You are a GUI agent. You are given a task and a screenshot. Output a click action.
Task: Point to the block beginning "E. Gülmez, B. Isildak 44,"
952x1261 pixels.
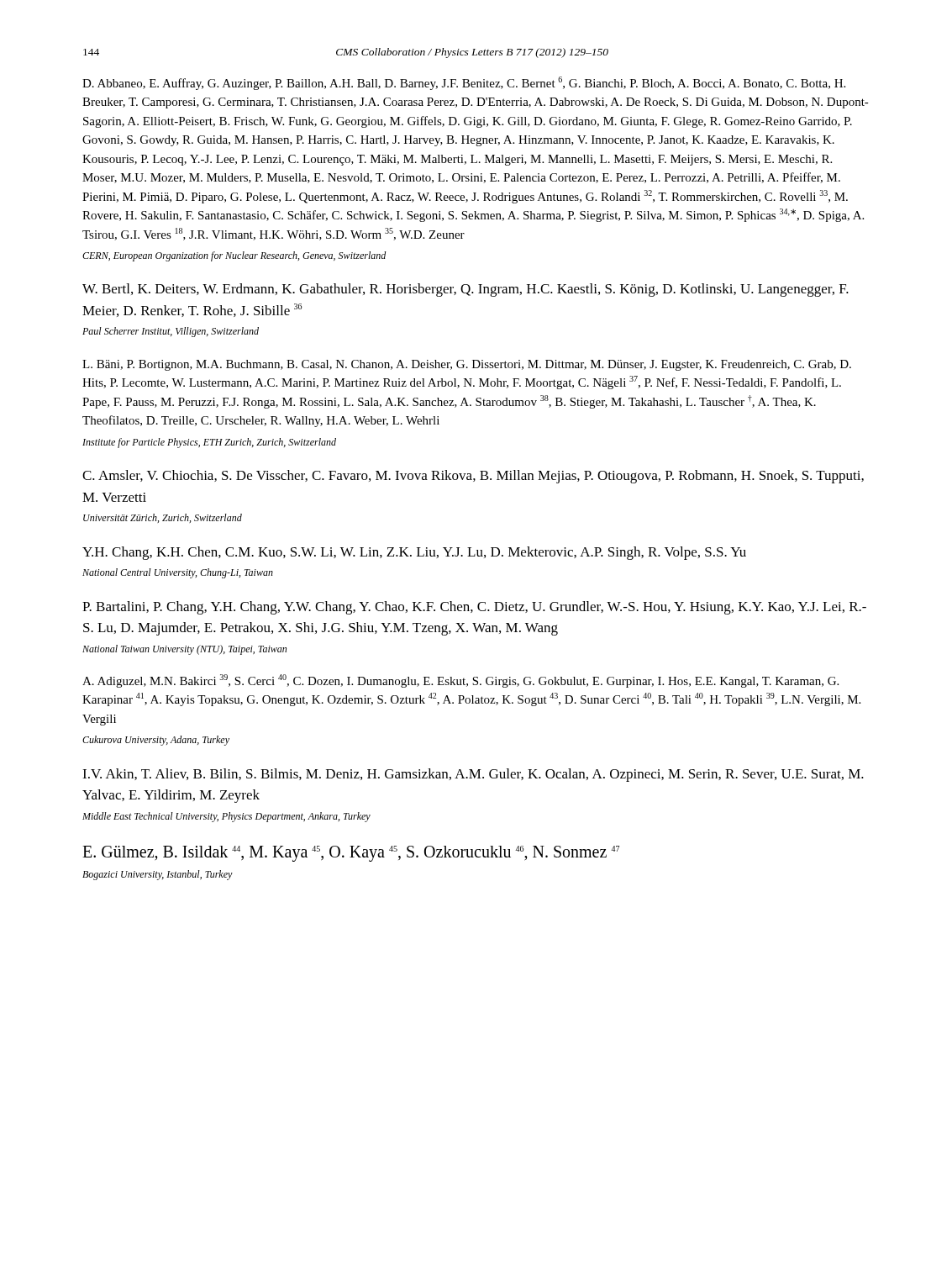[351, 852]
